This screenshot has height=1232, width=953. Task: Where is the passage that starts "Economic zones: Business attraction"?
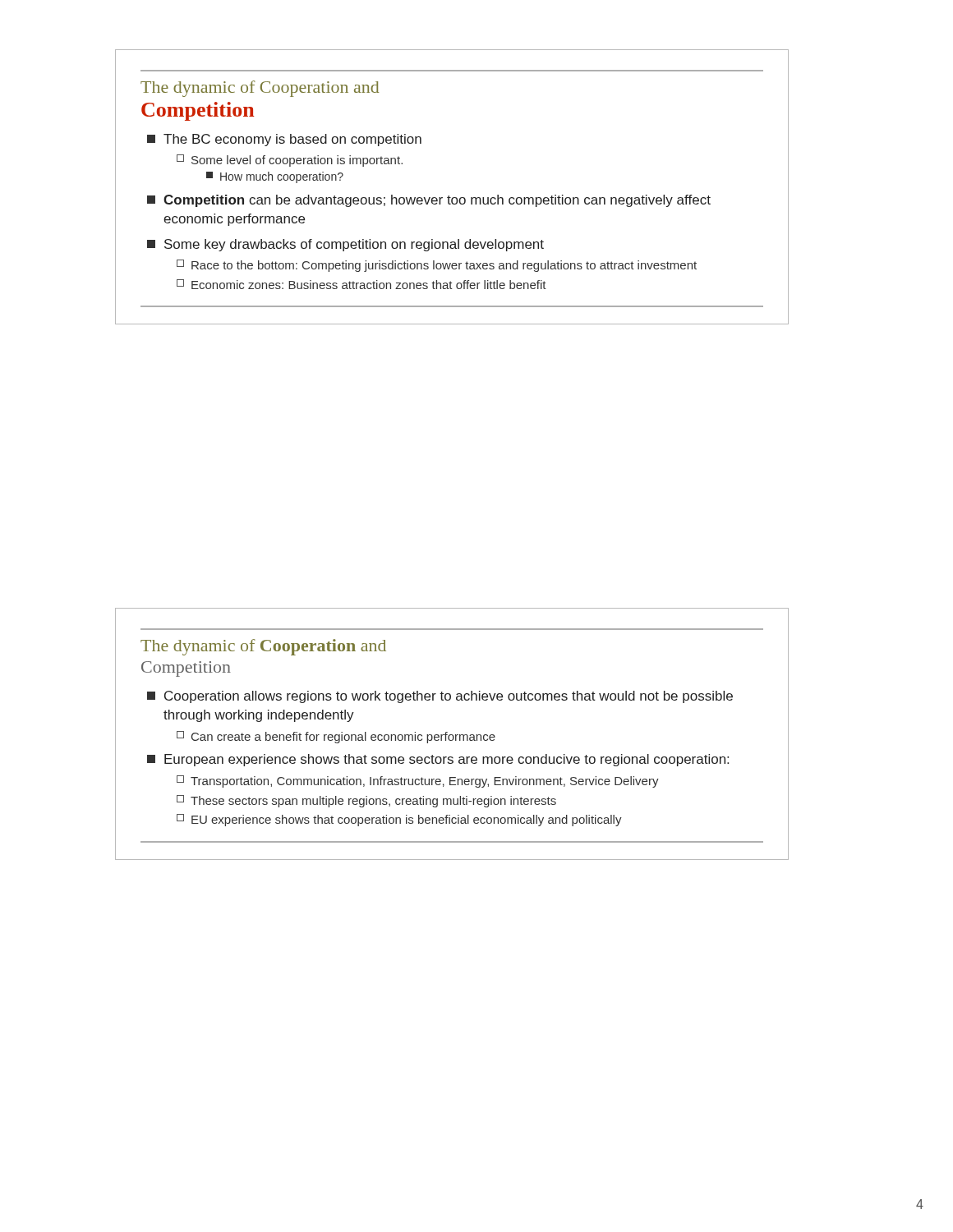click(361, 285)
